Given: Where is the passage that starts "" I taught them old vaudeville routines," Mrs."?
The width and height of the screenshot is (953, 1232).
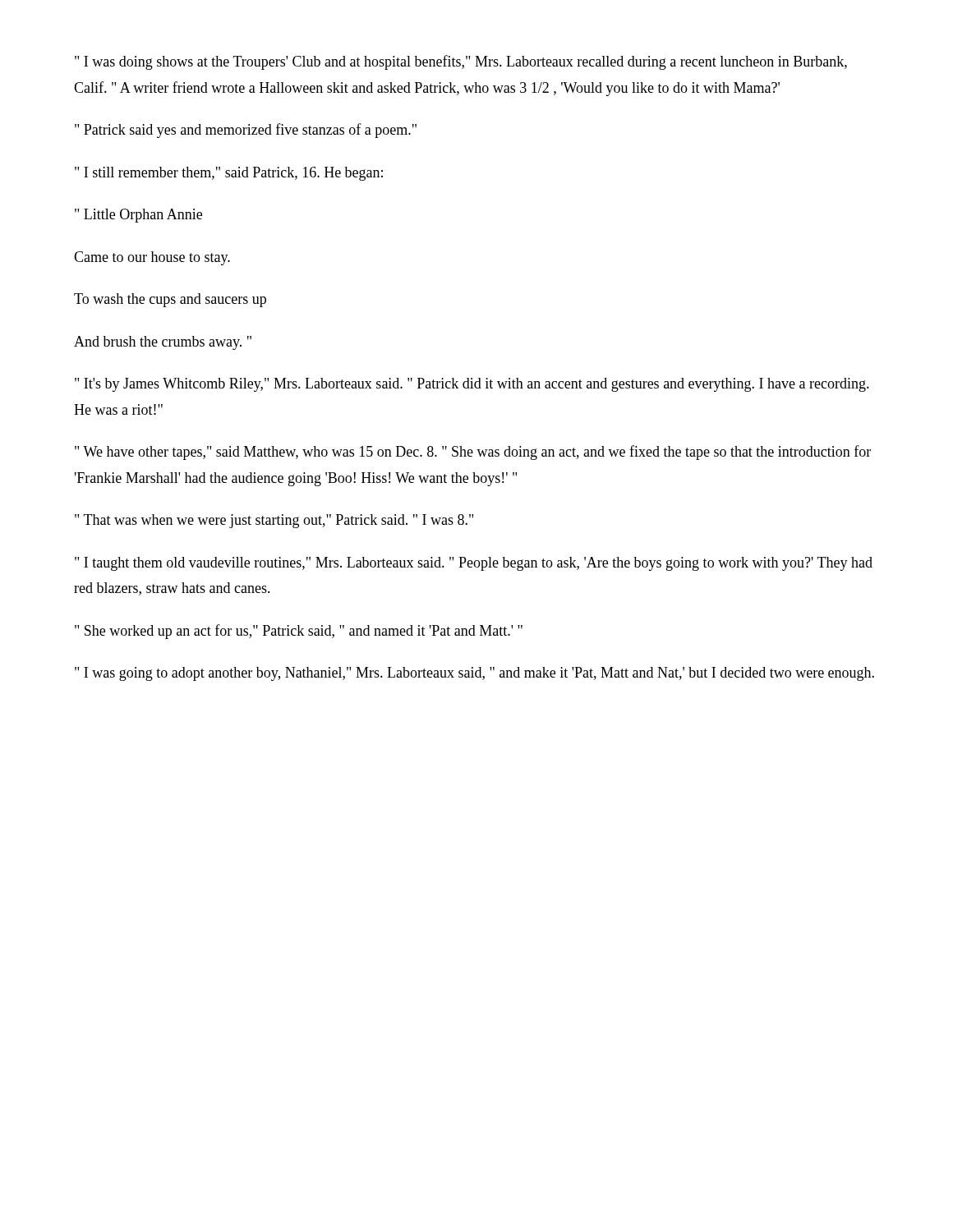Looking at the screenshot, I should pos(473,575).
